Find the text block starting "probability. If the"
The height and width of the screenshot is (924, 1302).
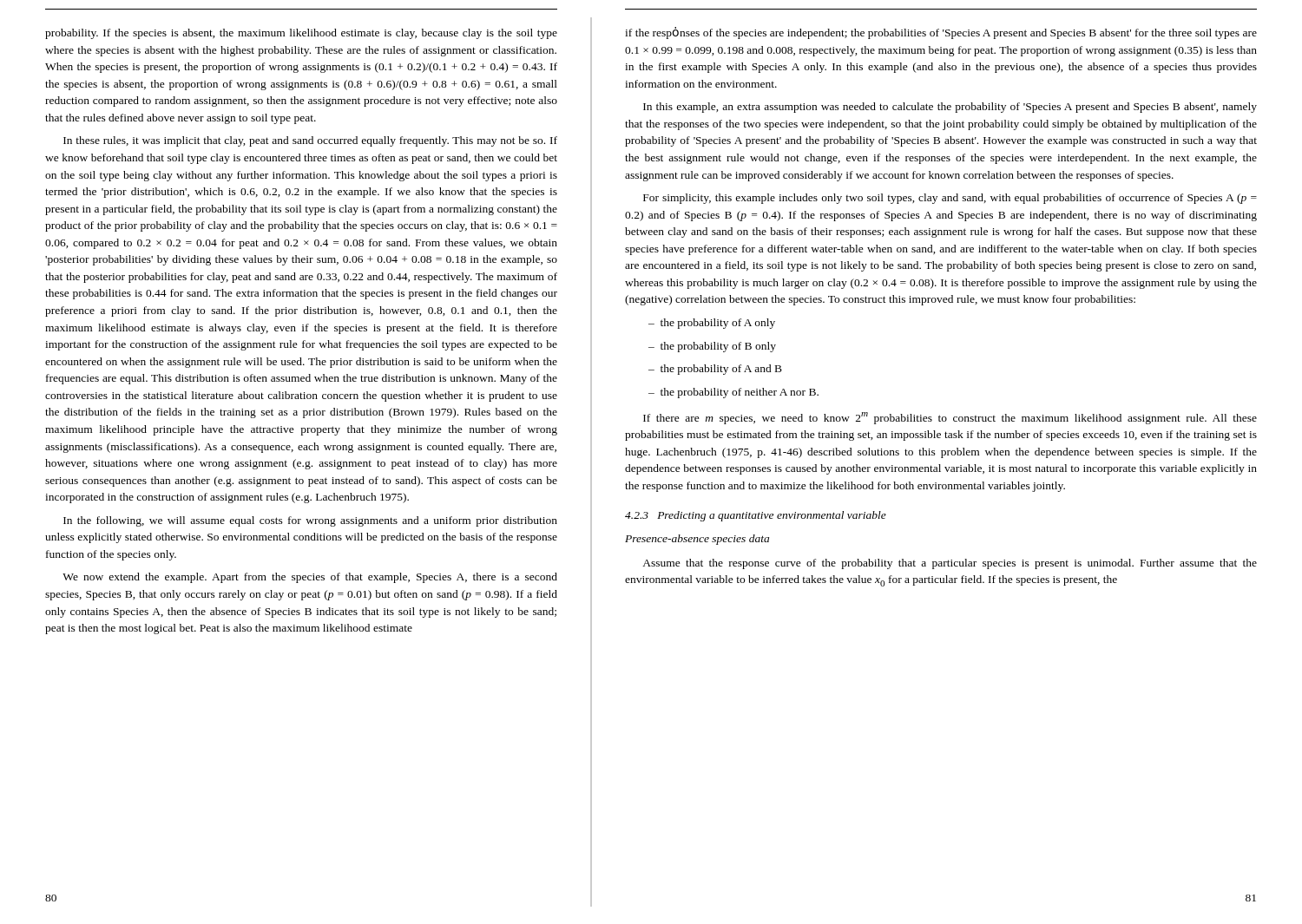(x=301, y=75)
